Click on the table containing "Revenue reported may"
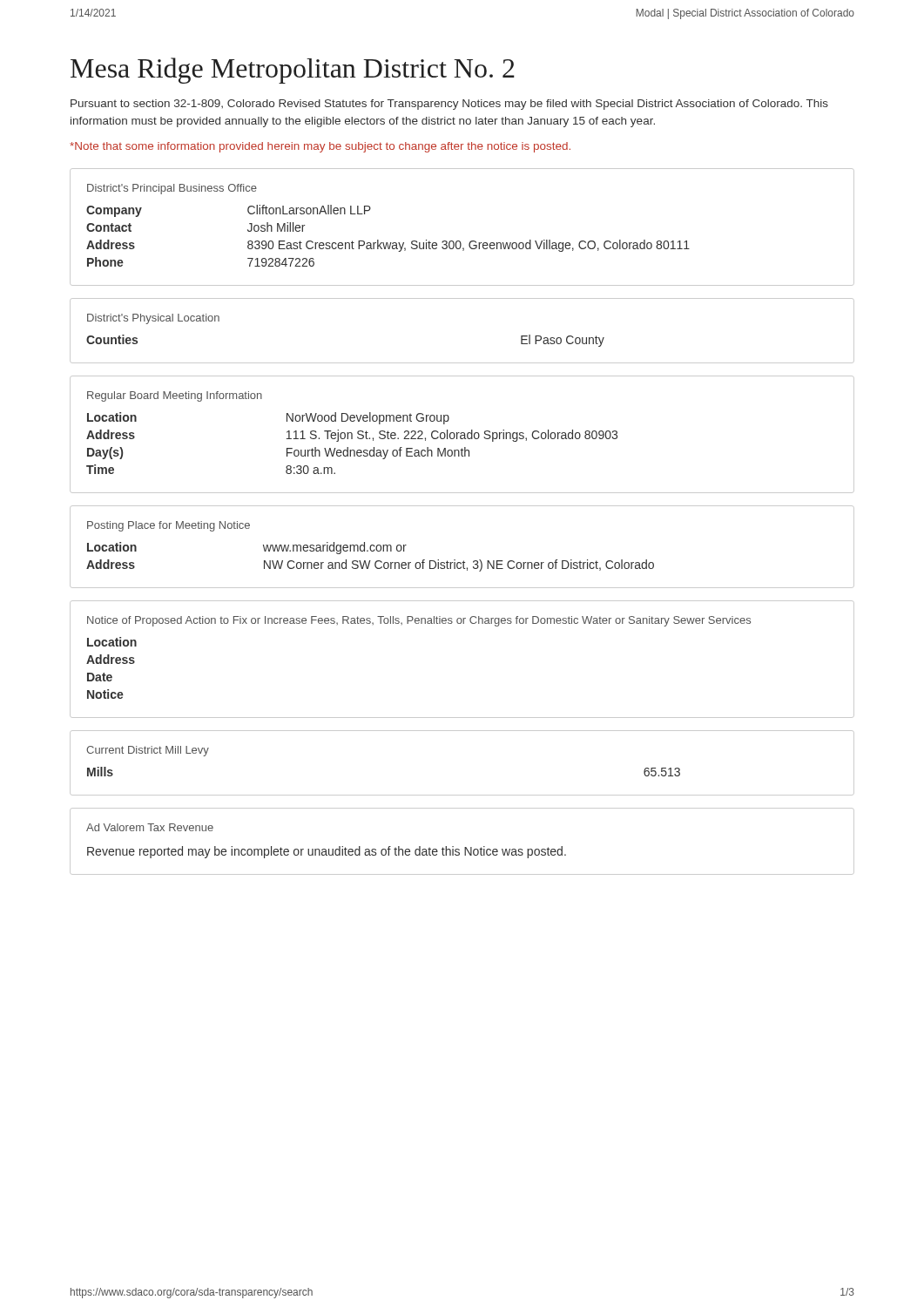This screenshot has width=924, height=1307. [462, 841]
